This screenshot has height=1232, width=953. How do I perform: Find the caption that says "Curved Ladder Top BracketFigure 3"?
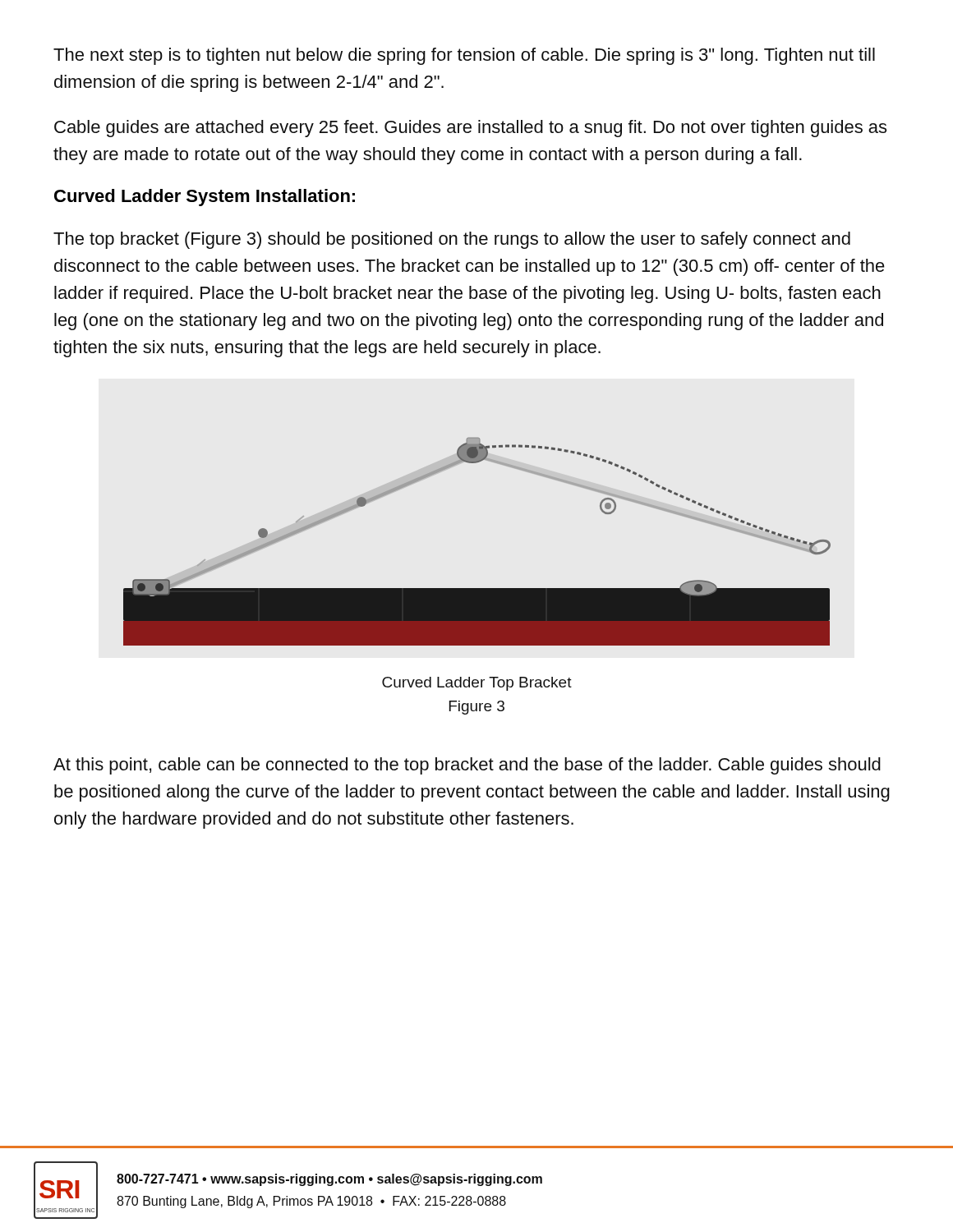(x=476, y=694)
